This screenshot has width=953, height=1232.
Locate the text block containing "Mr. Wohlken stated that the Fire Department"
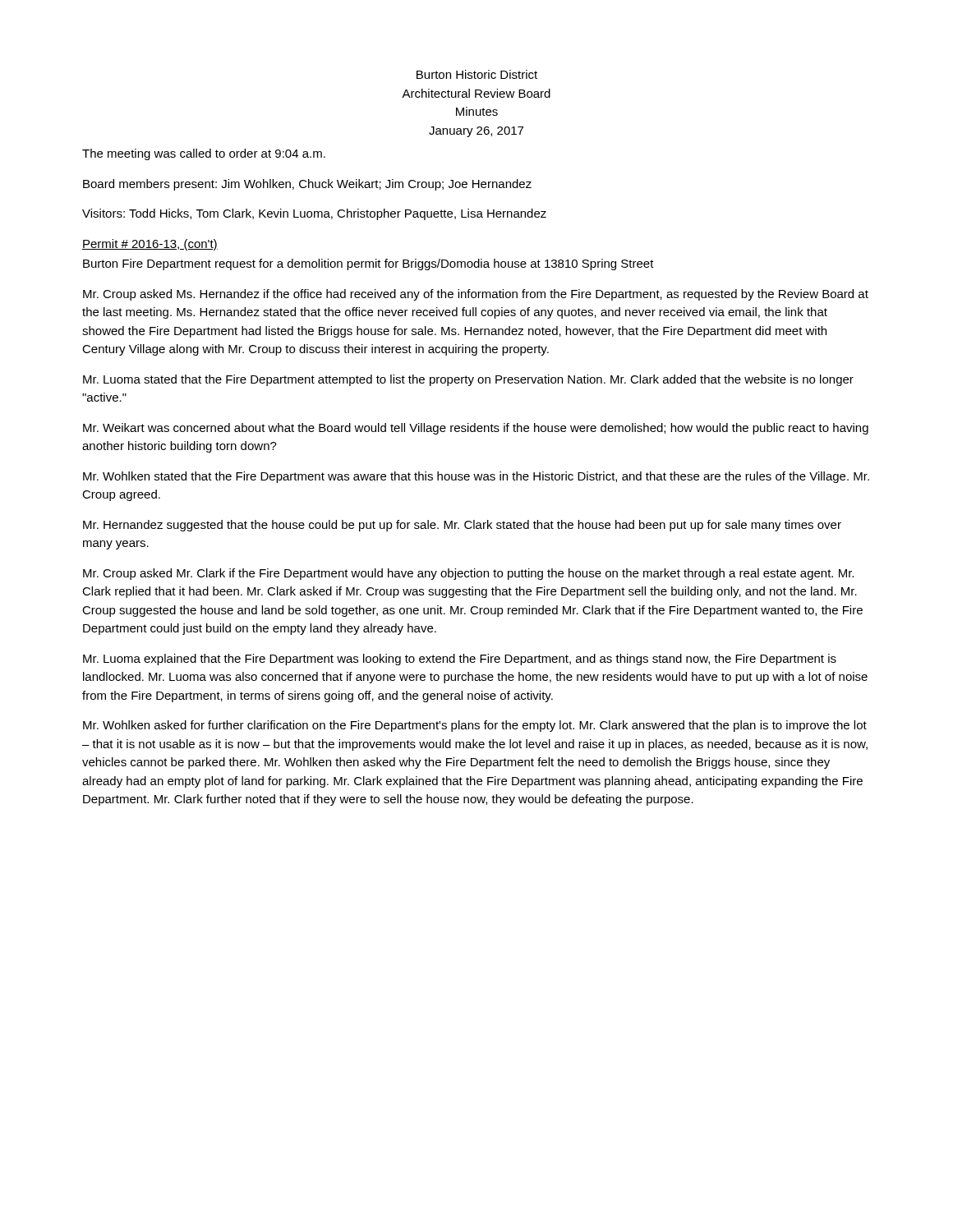point(476,485)
